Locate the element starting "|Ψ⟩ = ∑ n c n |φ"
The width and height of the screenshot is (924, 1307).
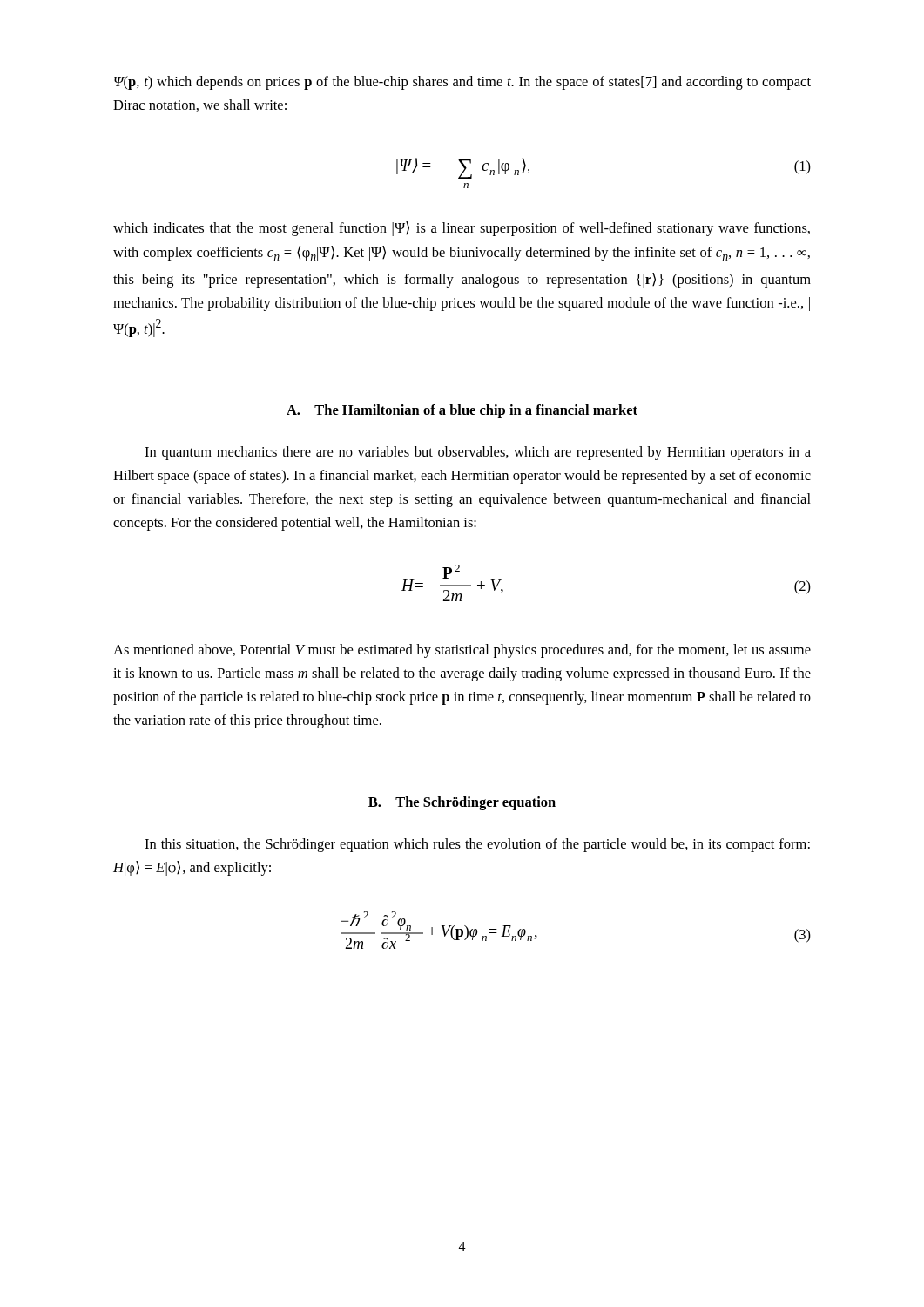(x=499, y=169)
